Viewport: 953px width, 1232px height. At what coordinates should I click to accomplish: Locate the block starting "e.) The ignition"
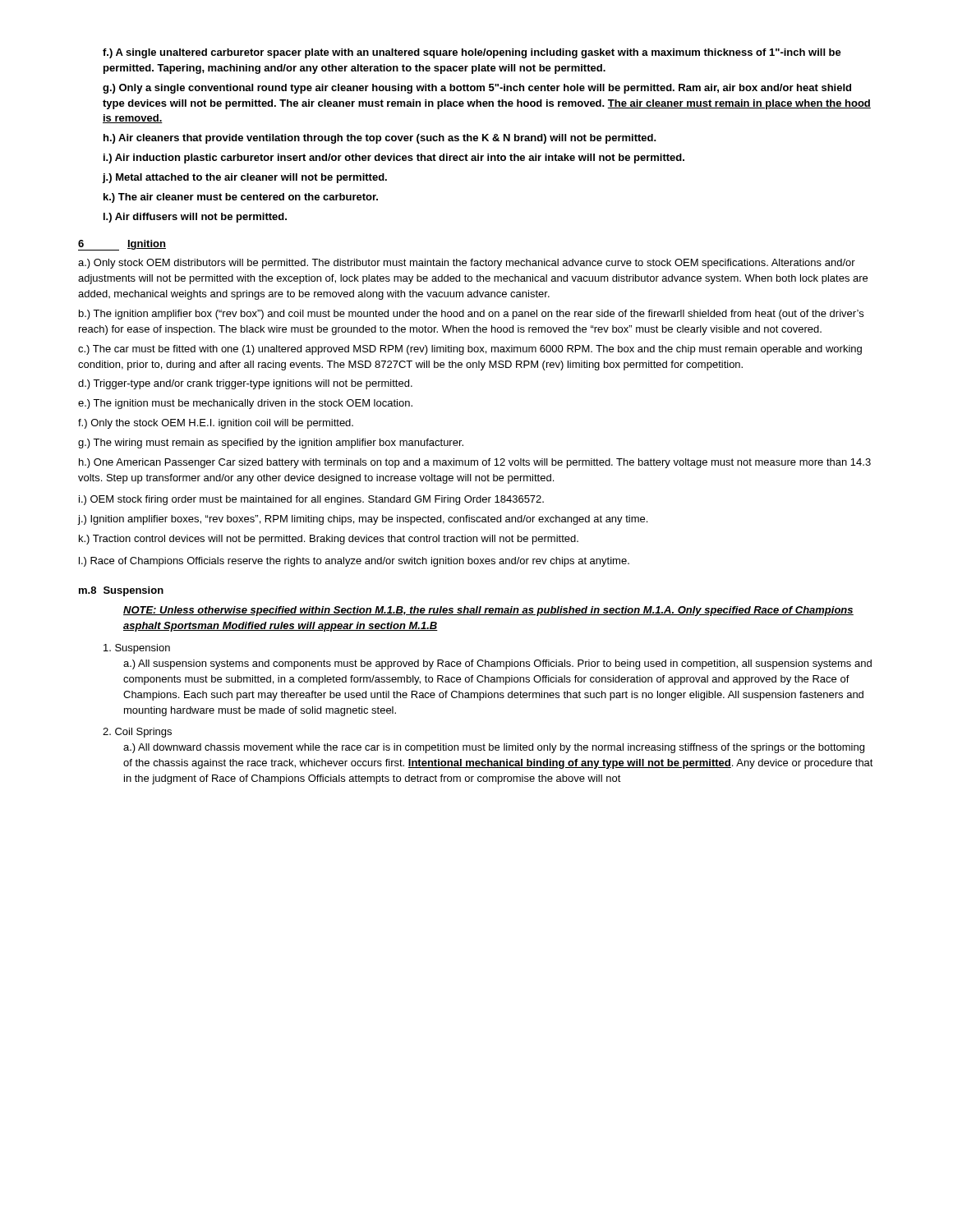point(246,403)
